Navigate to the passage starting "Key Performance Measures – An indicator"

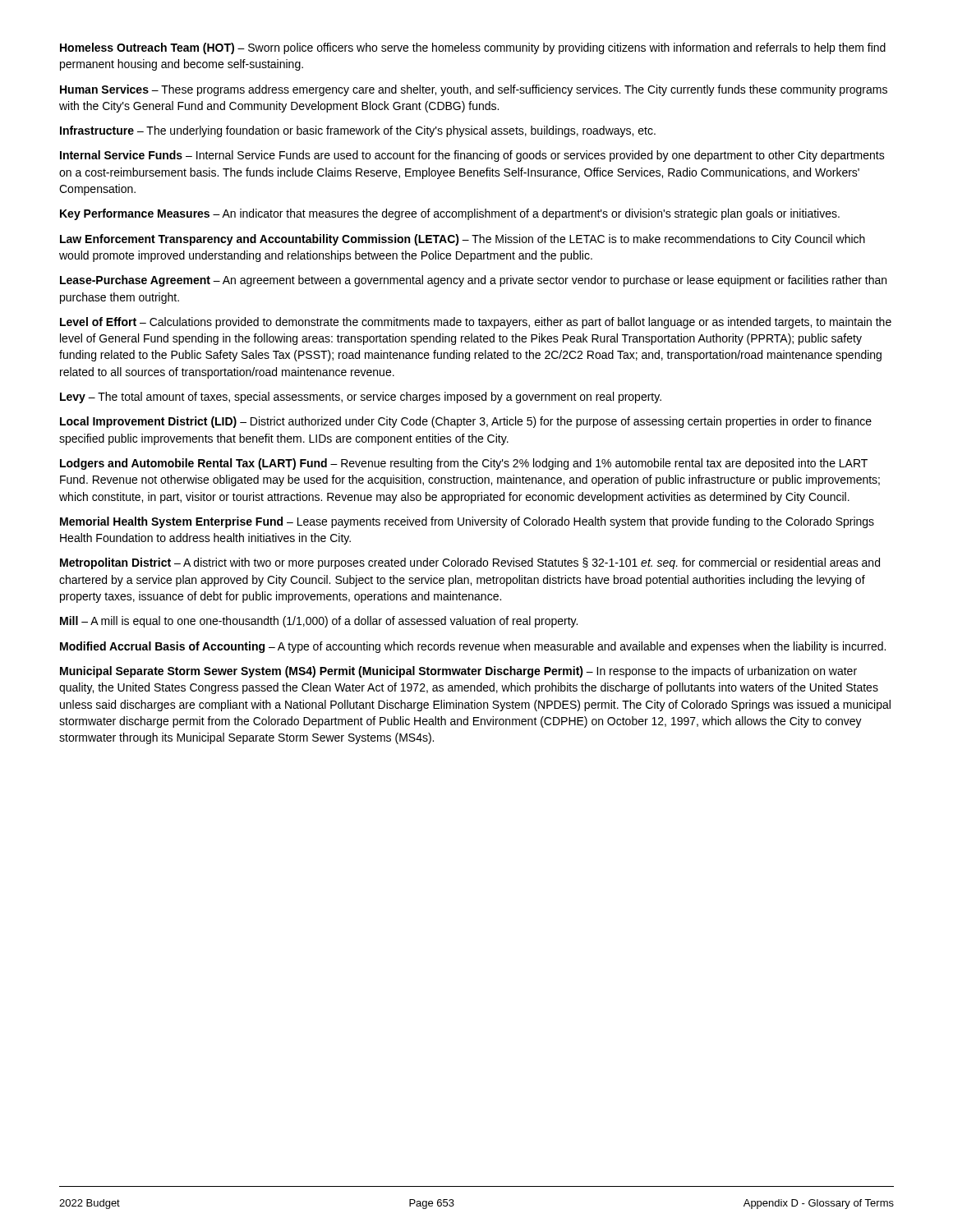point(450,214)
